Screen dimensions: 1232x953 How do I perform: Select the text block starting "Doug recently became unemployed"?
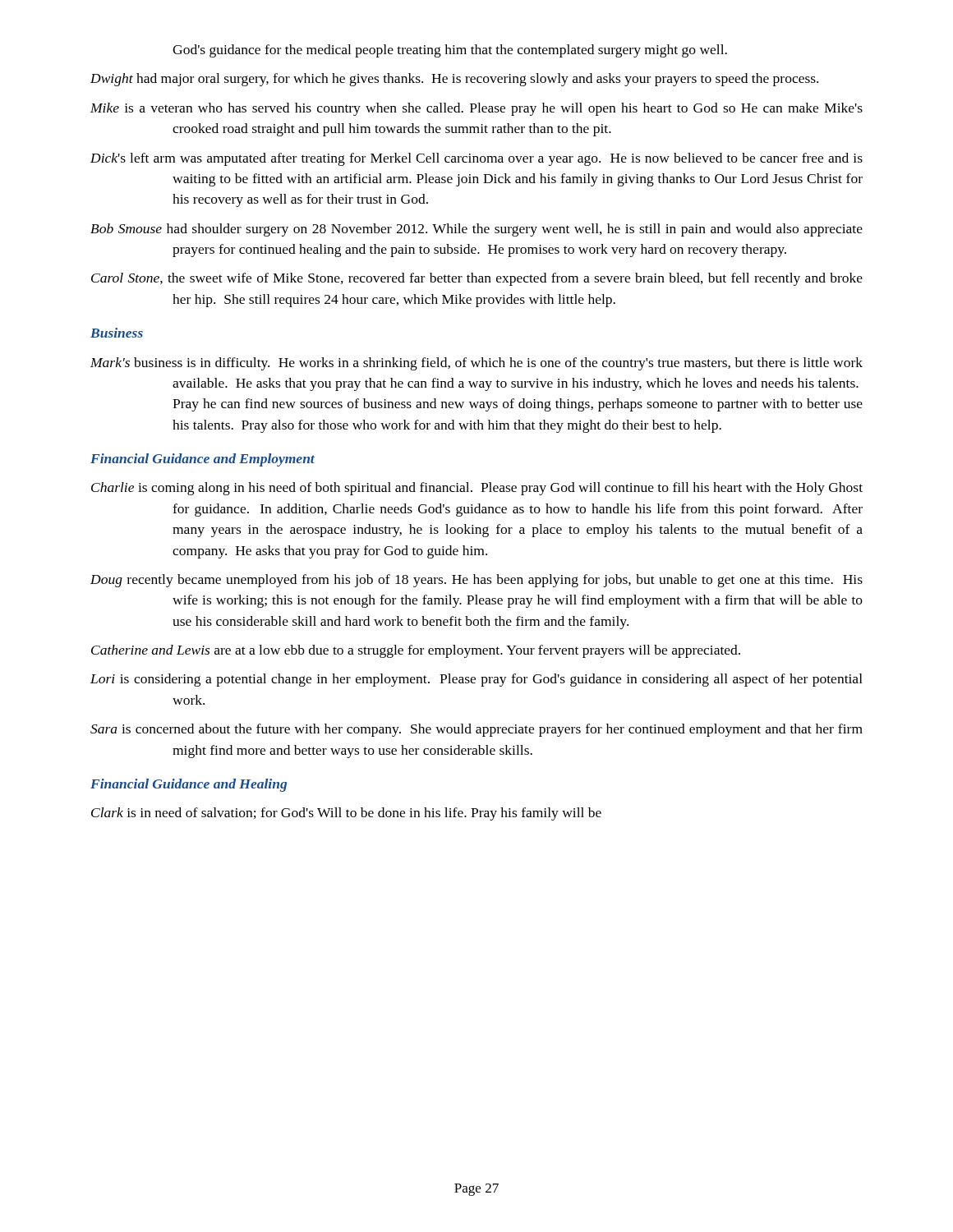tap(476, 600)
